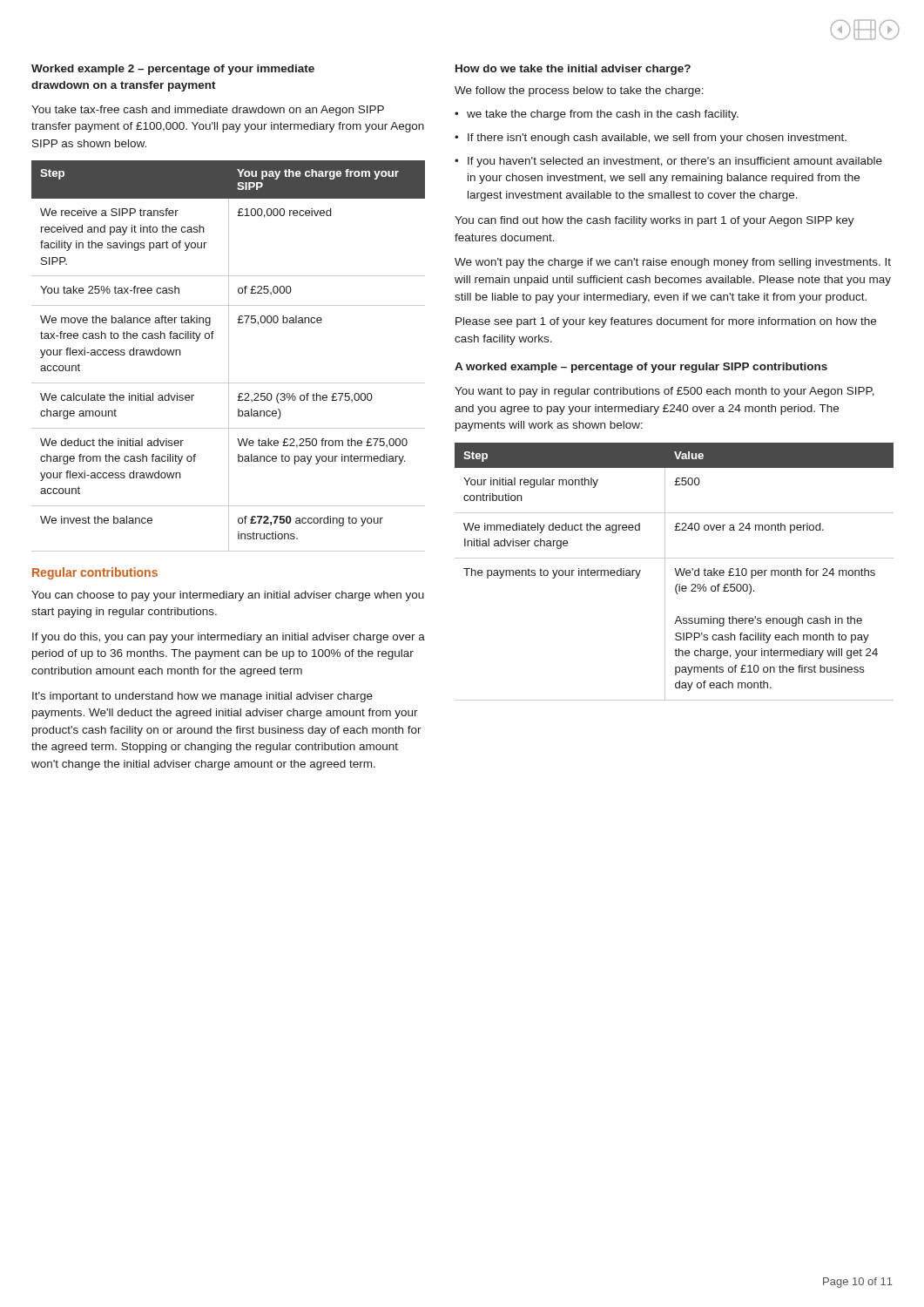Viewport: 924px width, 1307px height.
Task: Find the section header on this page that starts "A worked example"
Action: click(641, 367)
